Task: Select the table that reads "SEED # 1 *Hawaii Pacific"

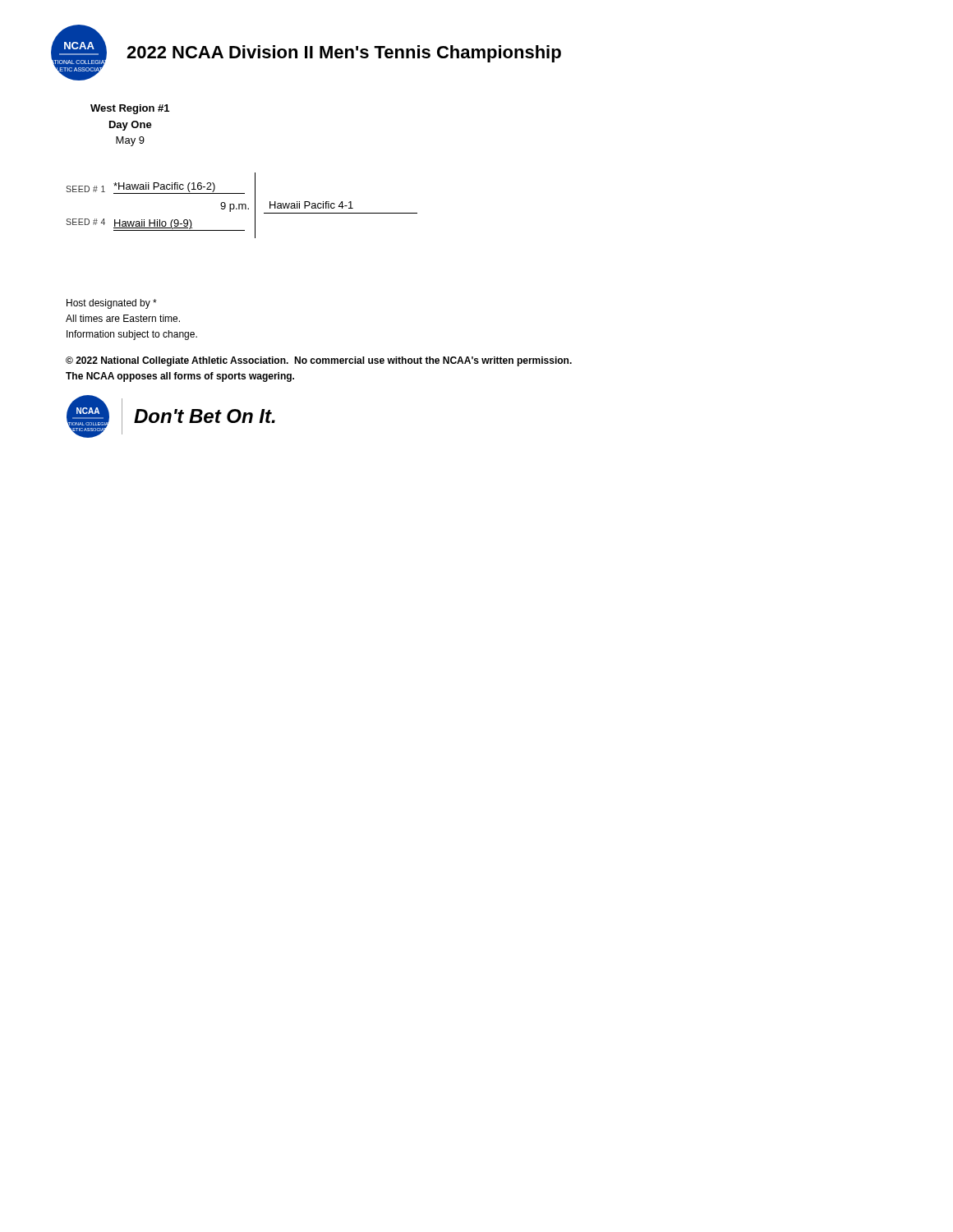Action: pyautogui.click(x=271, y=205)
